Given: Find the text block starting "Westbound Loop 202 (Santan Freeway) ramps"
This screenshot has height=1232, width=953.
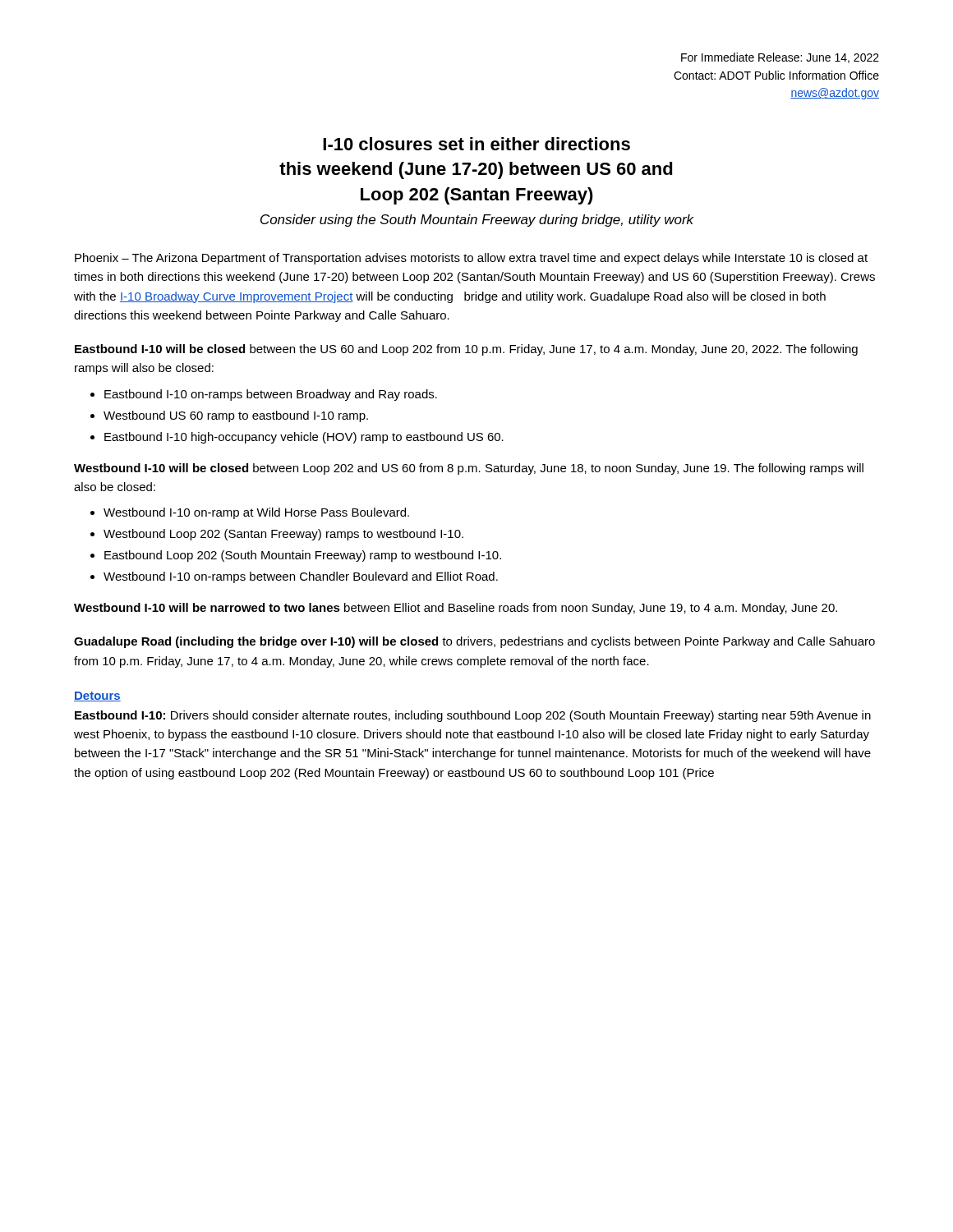Looking at the screenshot, I should (284, 534).
